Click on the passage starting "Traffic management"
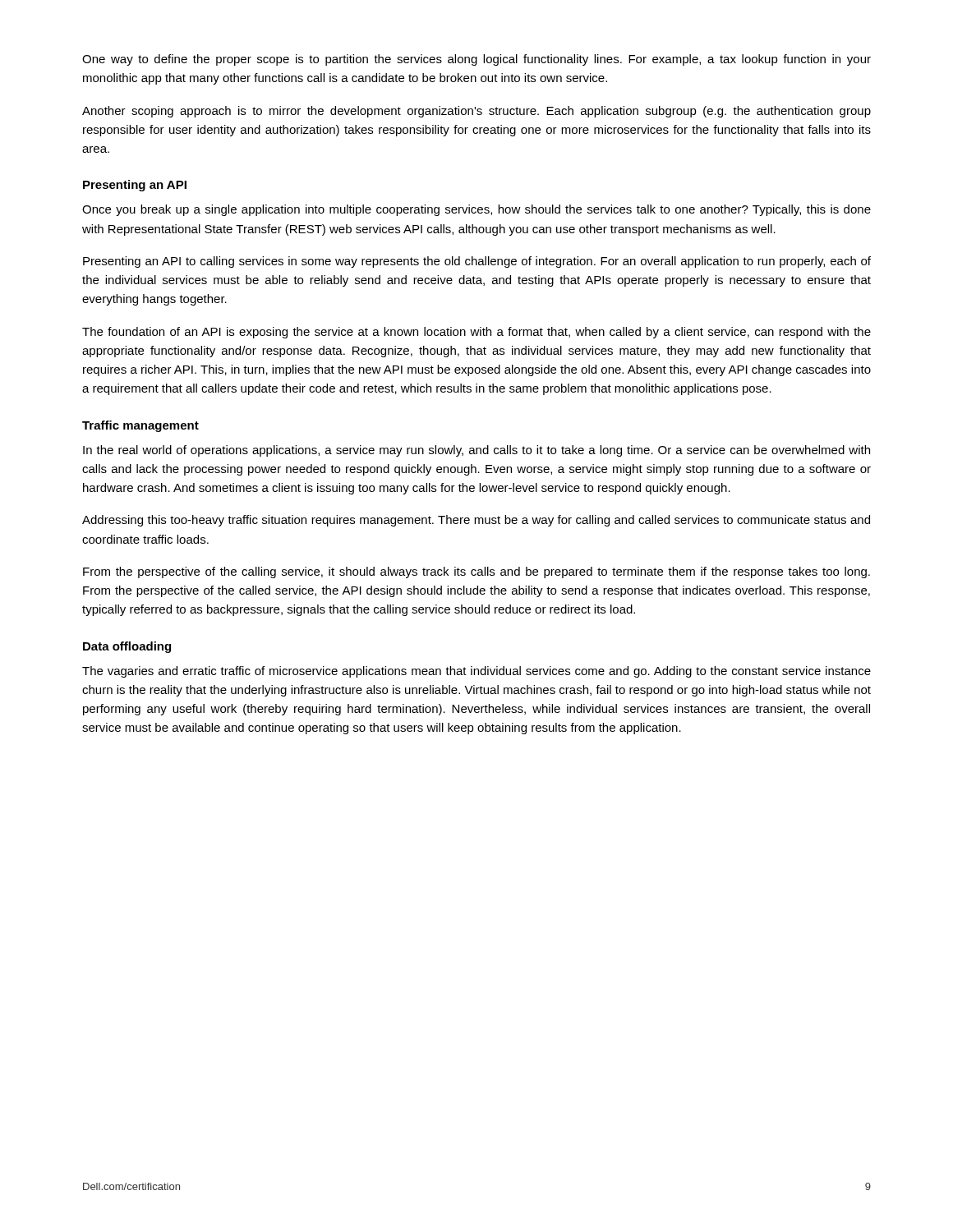This screenshot has width=953, height=1232. pyautogui.click(x=140, y=425)
